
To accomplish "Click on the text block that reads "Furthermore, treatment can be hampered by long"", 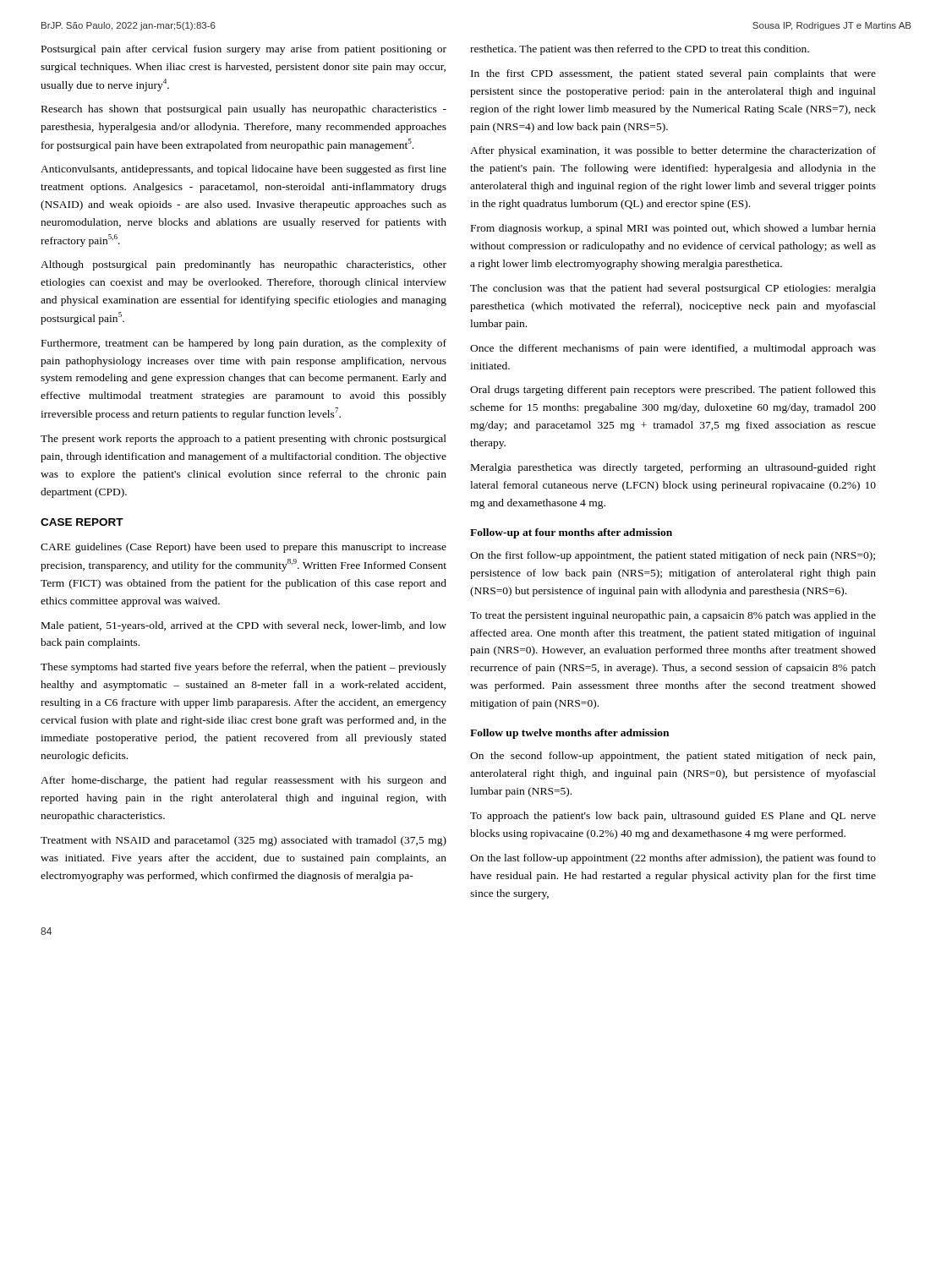I will 243,379.
